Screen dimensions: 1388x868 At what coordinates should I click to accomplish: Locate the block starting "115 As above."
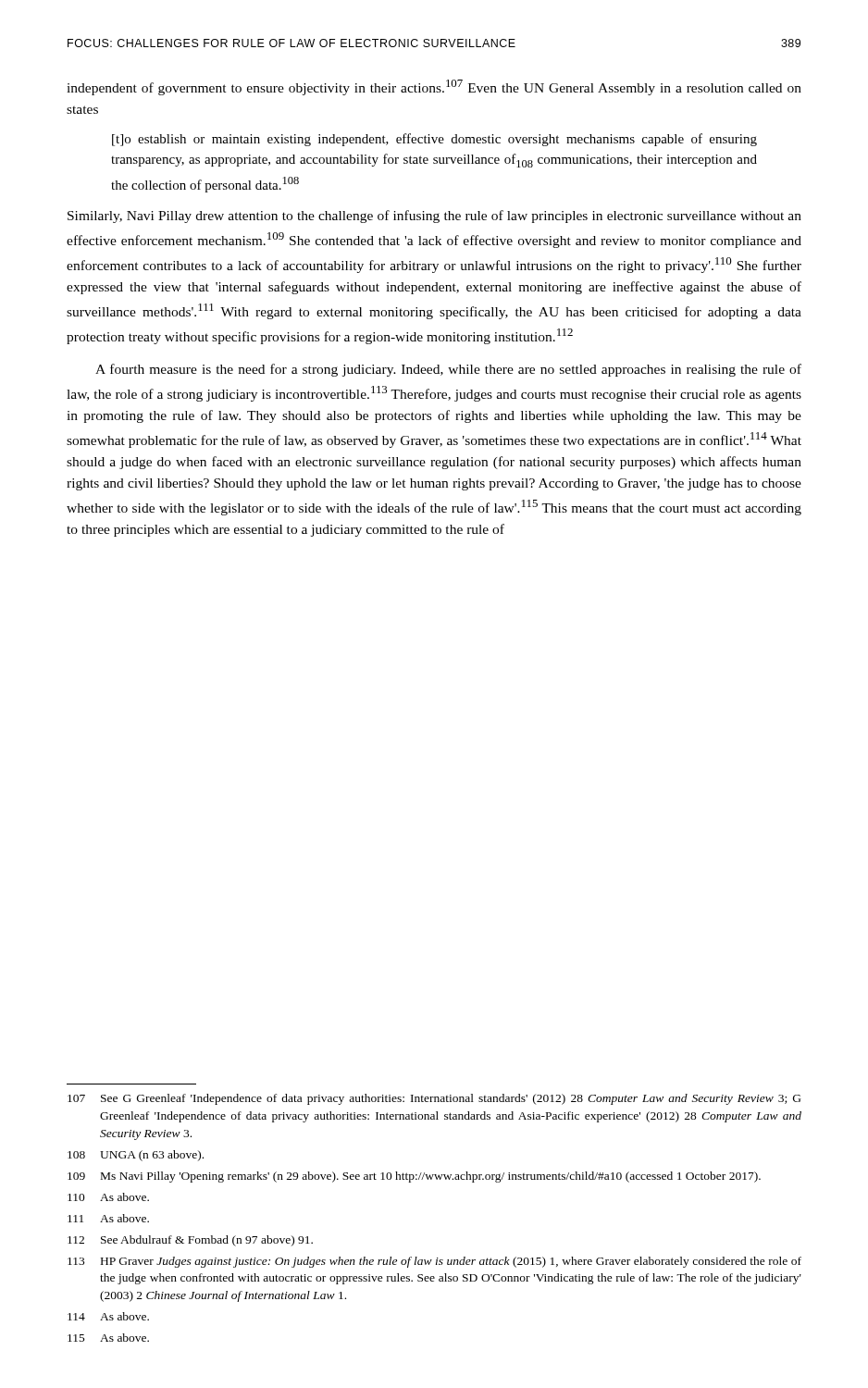coord(108,1338)
